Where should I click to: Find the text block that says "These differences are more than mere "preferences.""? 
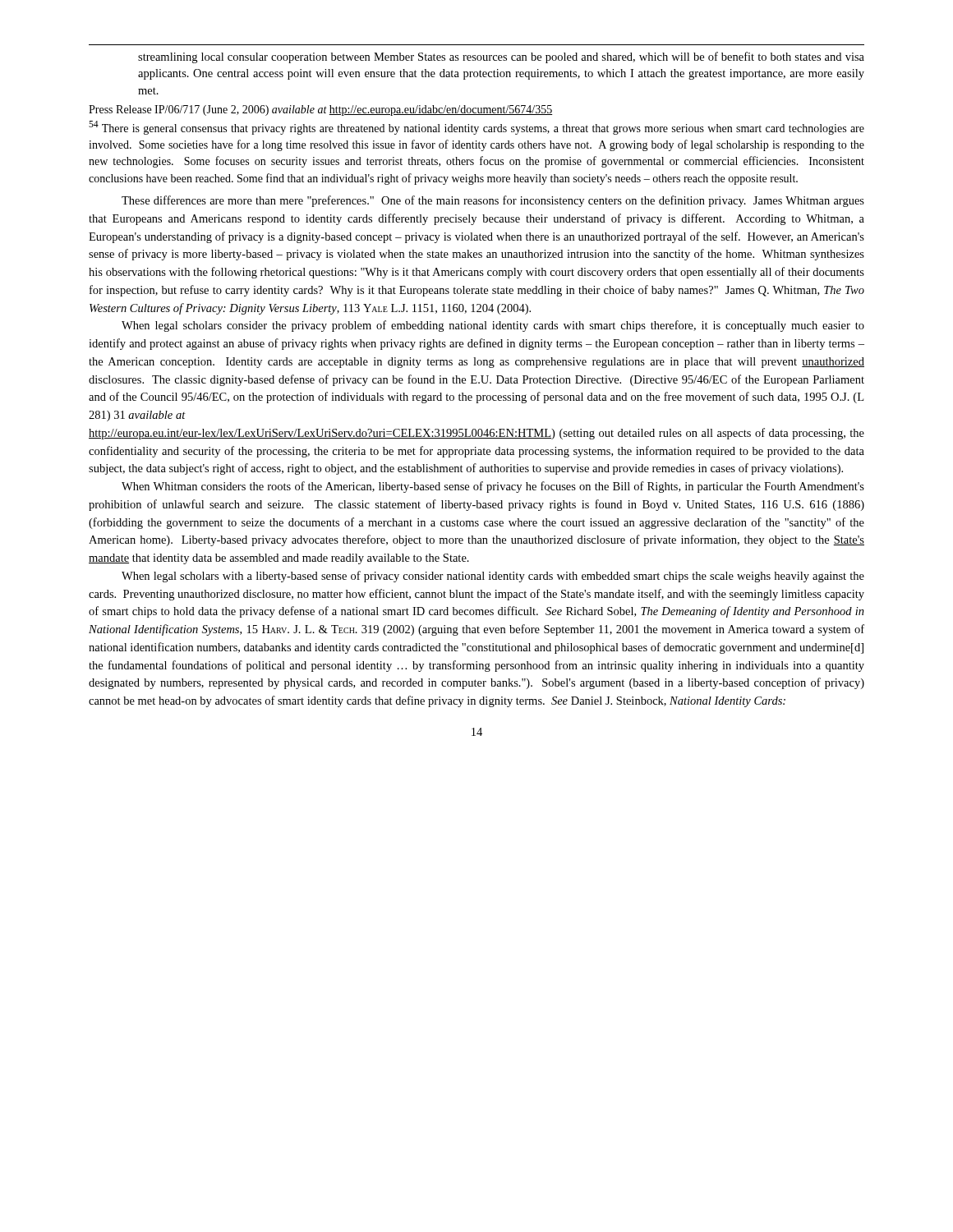(x=476, y=255)
